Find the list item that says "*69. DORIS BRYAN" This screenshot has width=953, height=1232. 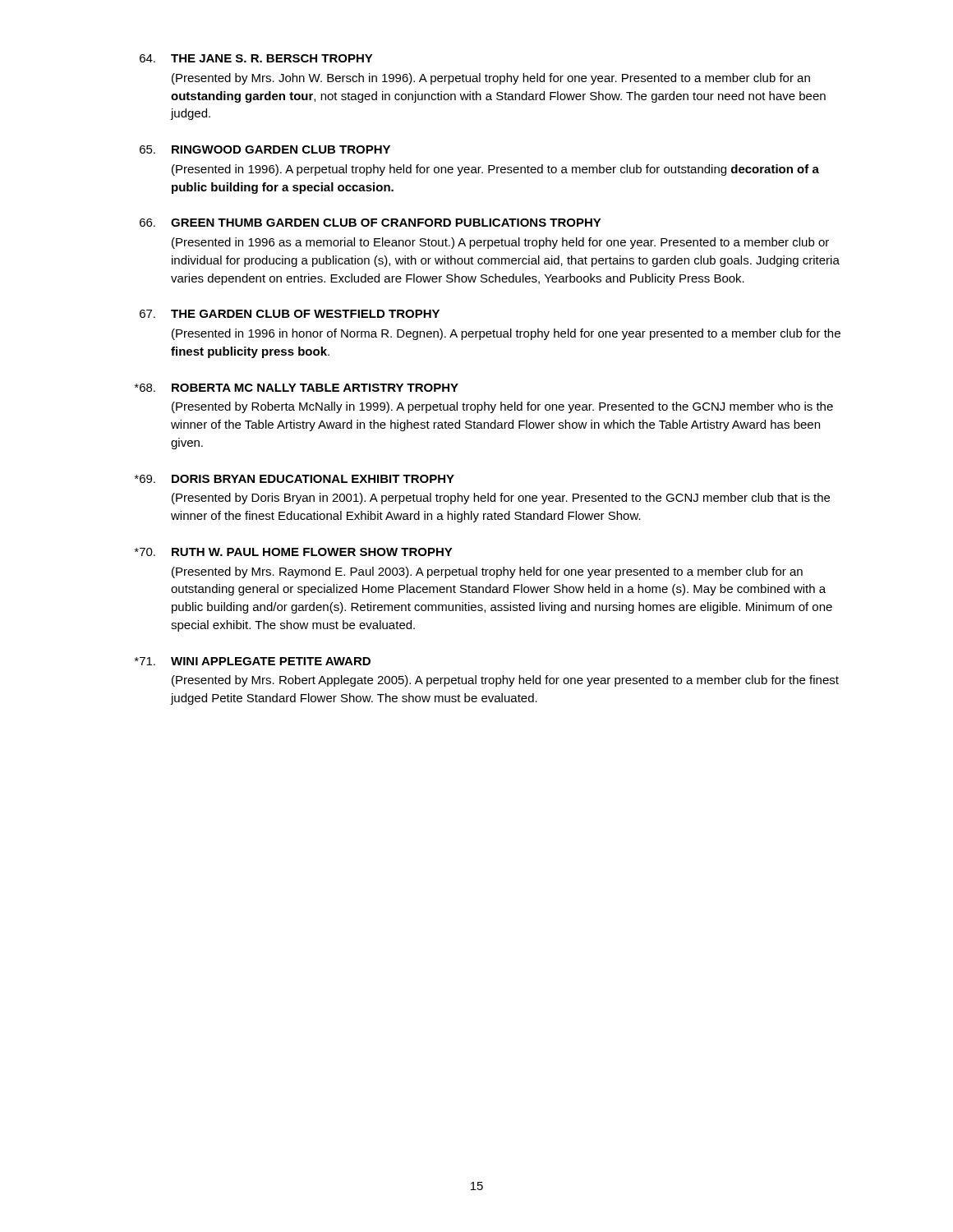pyautogui.click(x=476, y=497)
